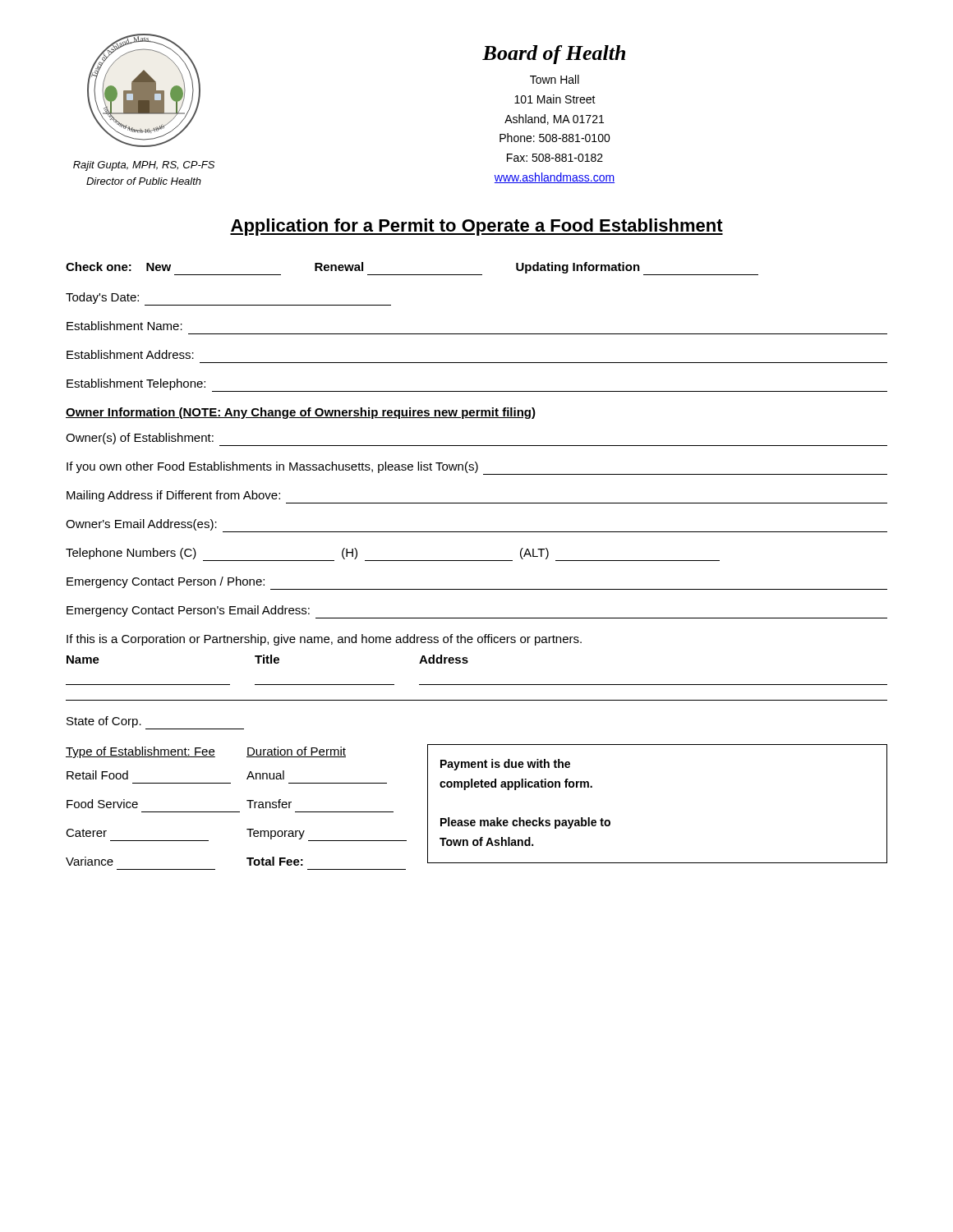Point to the text starting "If this is a Corporation or"

point(324,639)
